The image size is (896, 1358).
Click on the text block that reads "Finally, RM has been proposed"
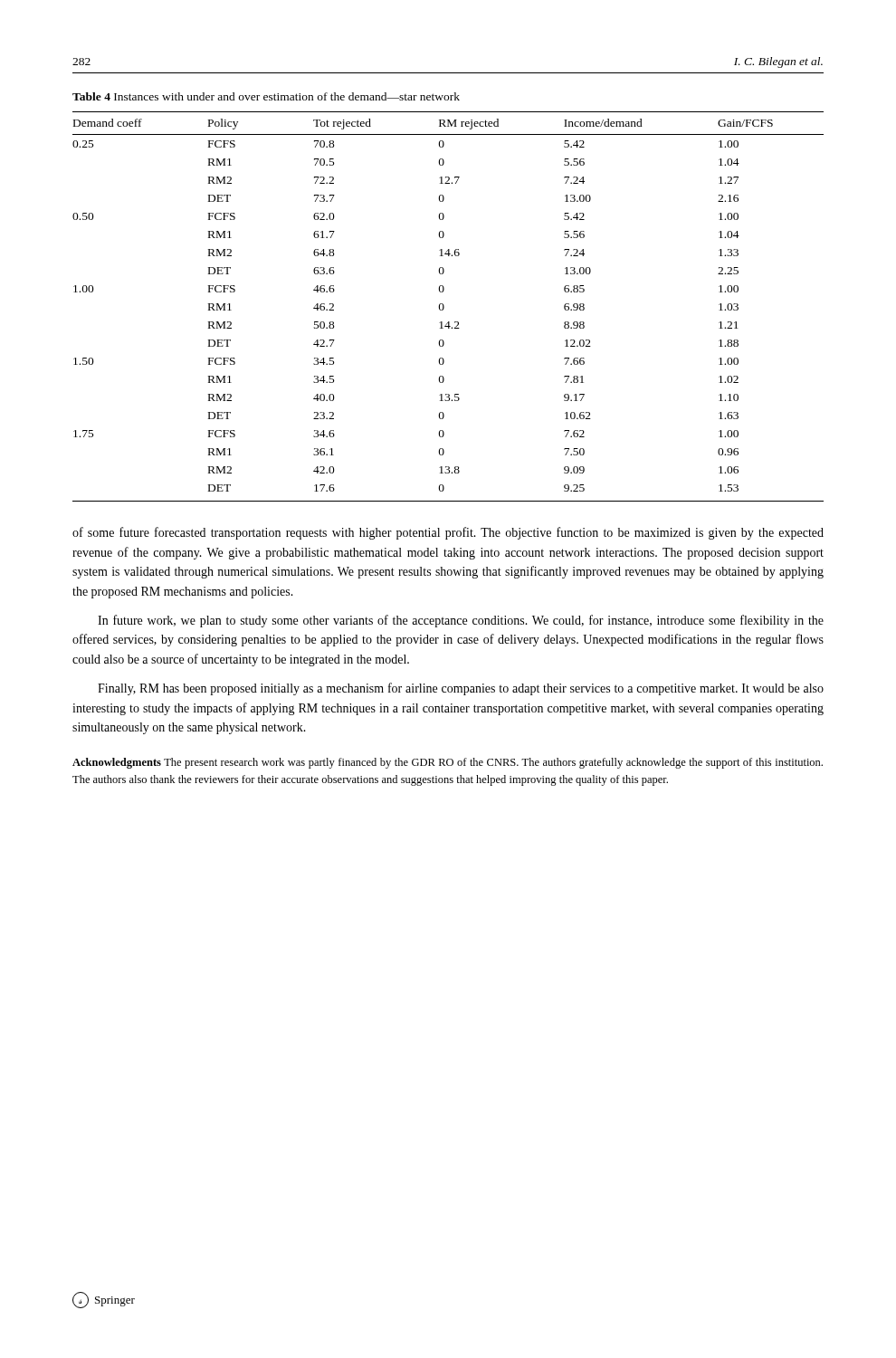(448, 708)
